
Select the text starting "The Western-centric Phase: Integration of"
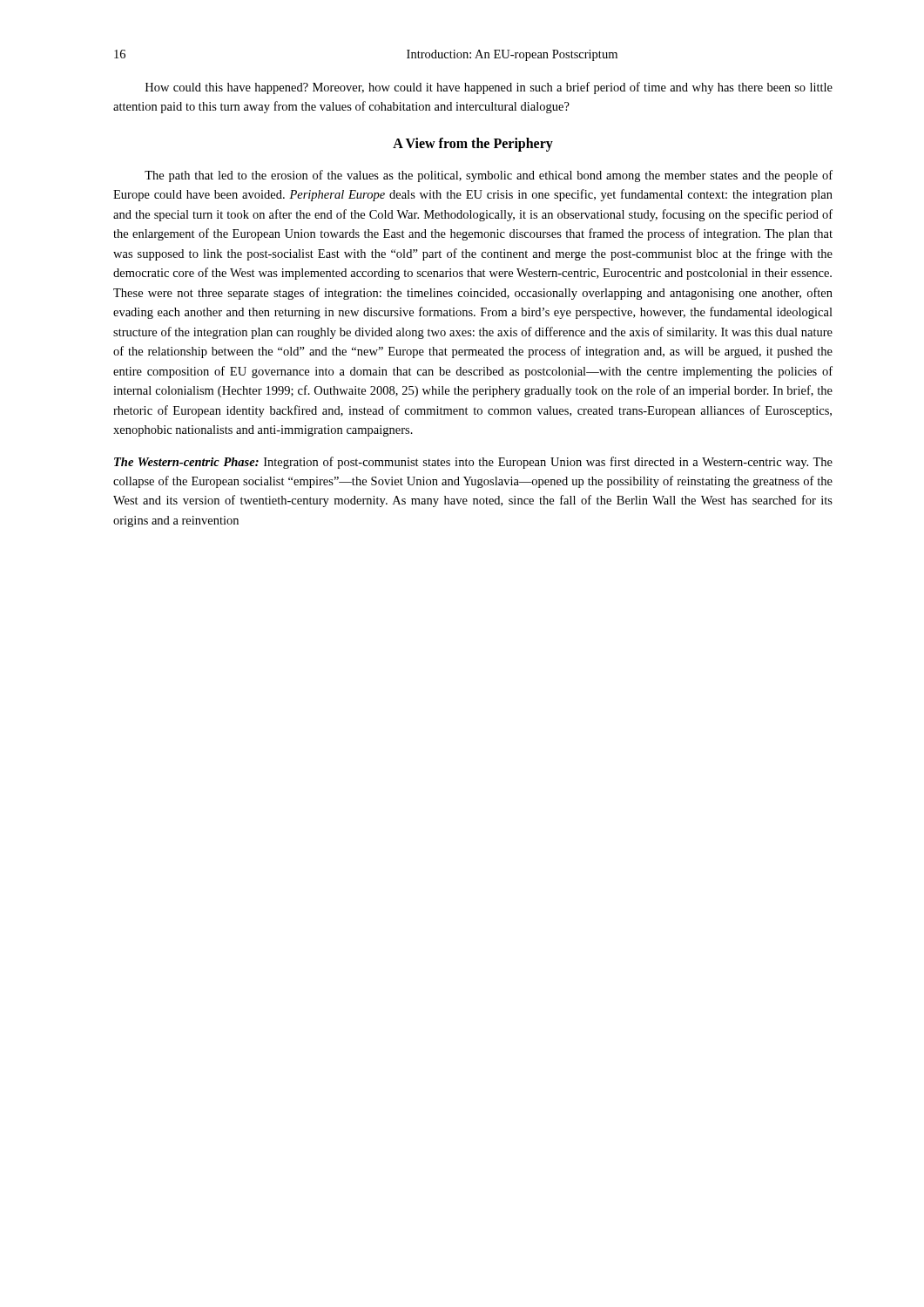473,491
